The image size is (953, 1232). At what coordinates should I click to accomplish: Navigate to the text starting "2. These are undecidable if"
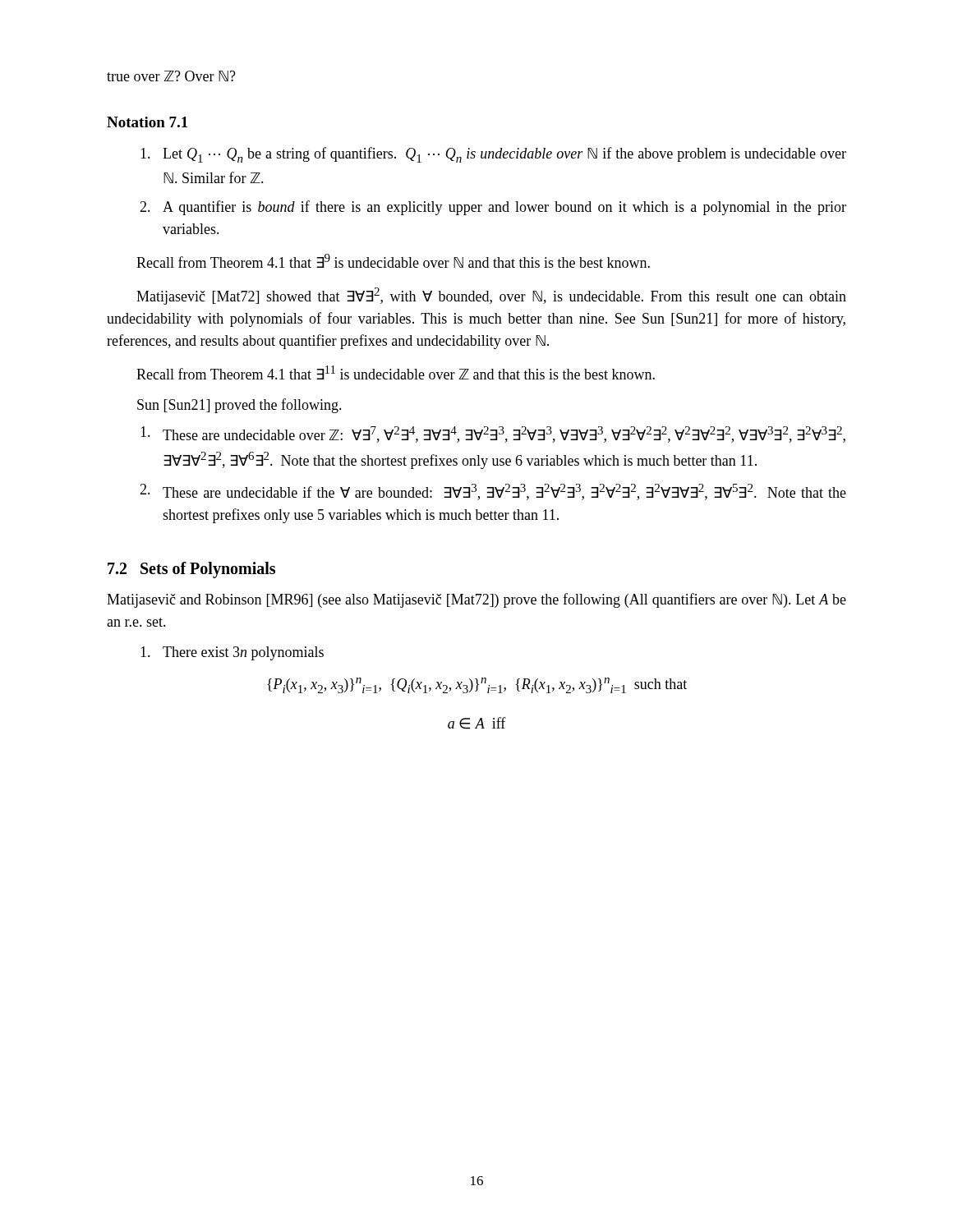point(493,502)
